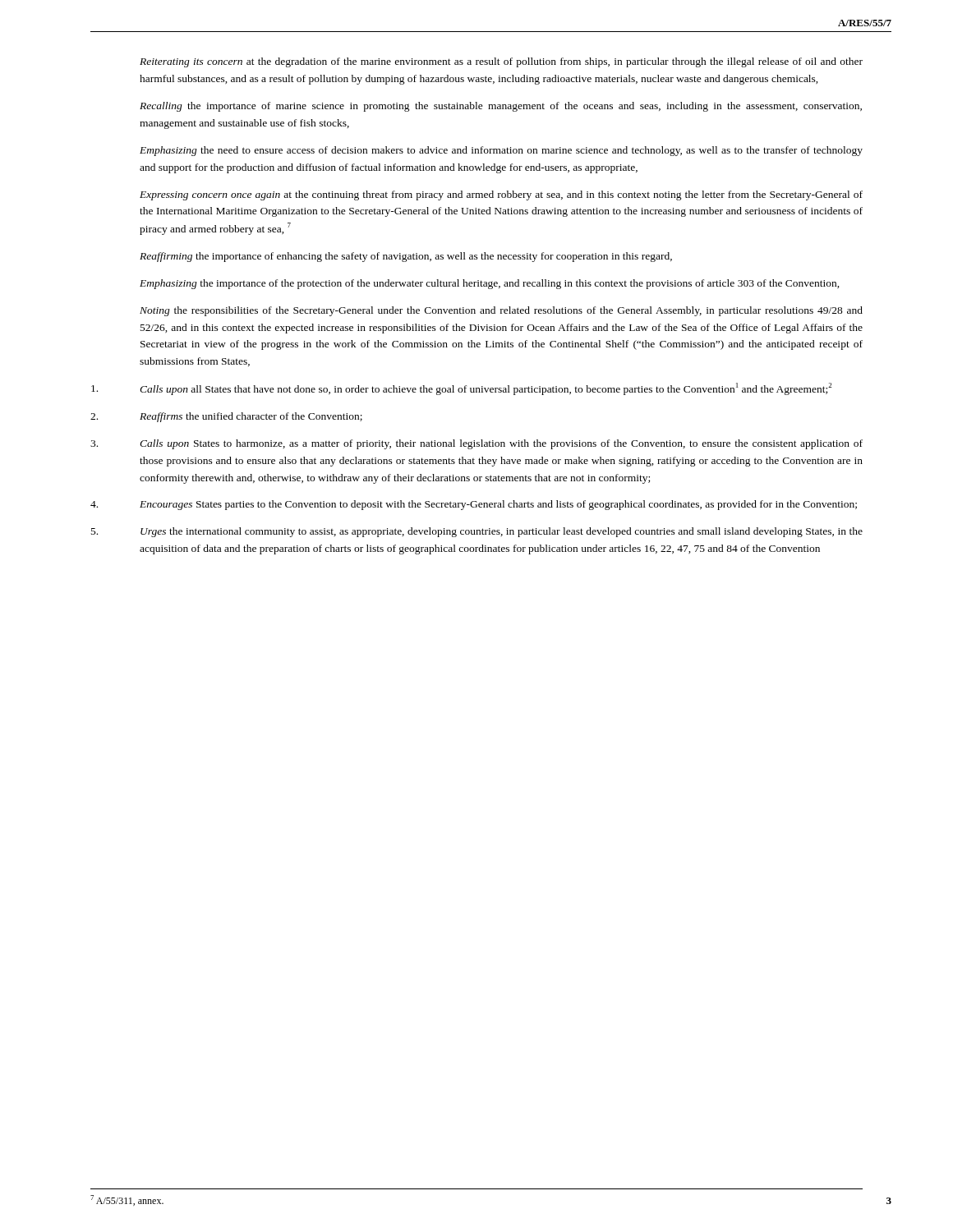
Task: Find the text block starting "Emphasizing the importance"
Action: (490, 283)
